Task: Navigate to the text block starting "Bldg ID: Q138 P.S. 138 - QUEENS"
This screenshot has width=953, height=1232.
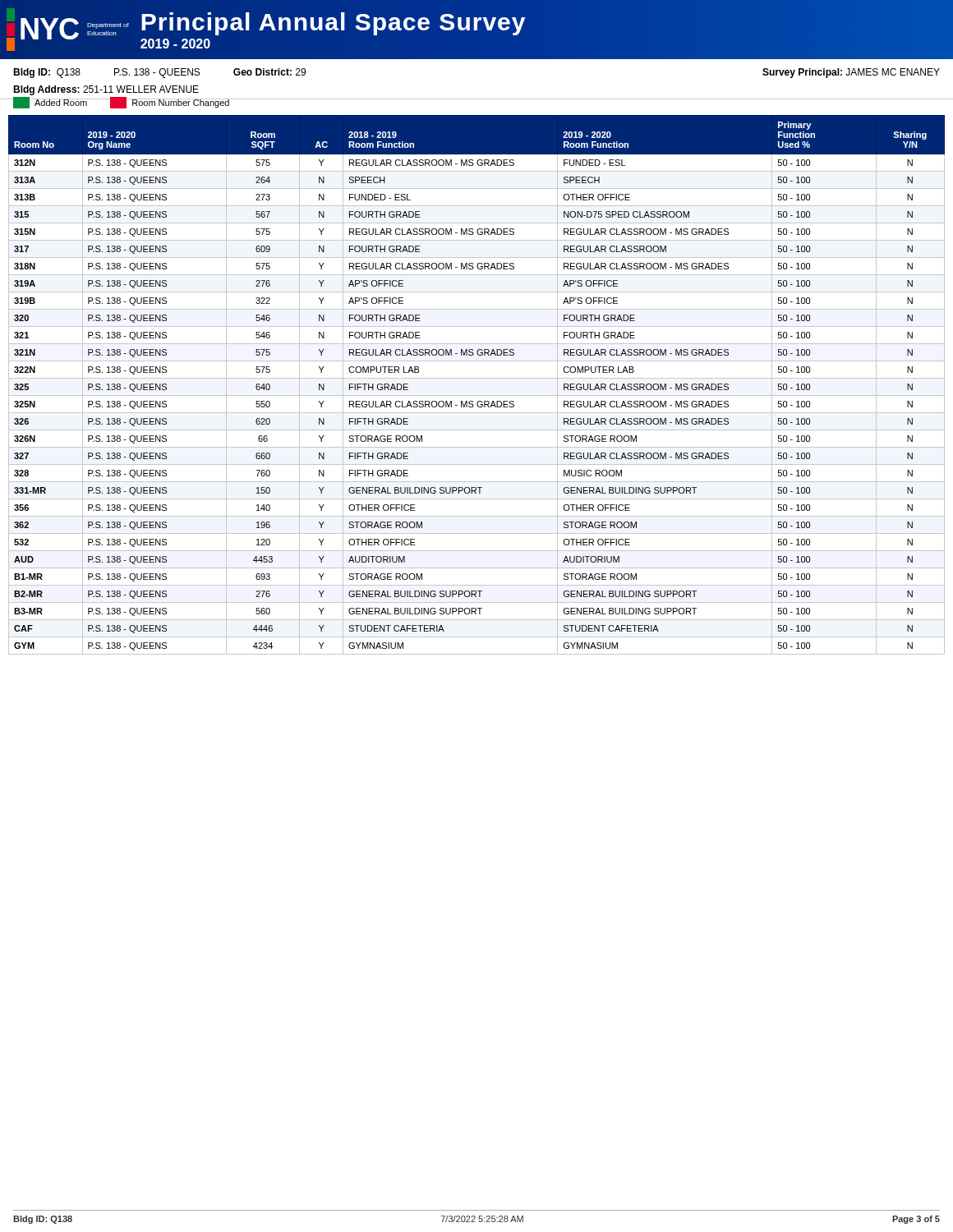Action: [x=46, y=73]
